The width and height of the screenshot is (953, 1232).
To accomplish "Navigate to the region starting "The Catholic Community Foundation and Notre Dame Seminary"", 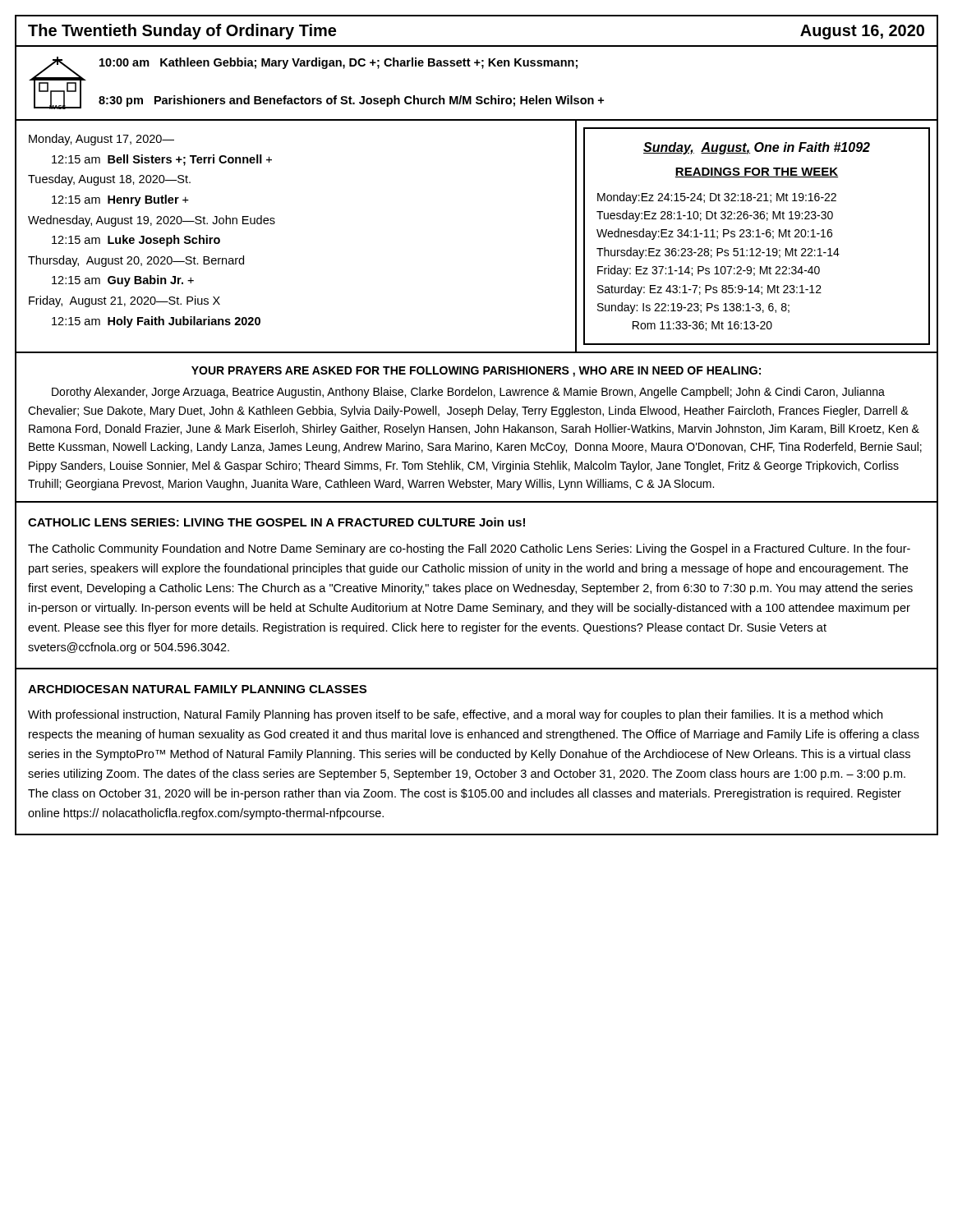I will click(x=470, y=598).
